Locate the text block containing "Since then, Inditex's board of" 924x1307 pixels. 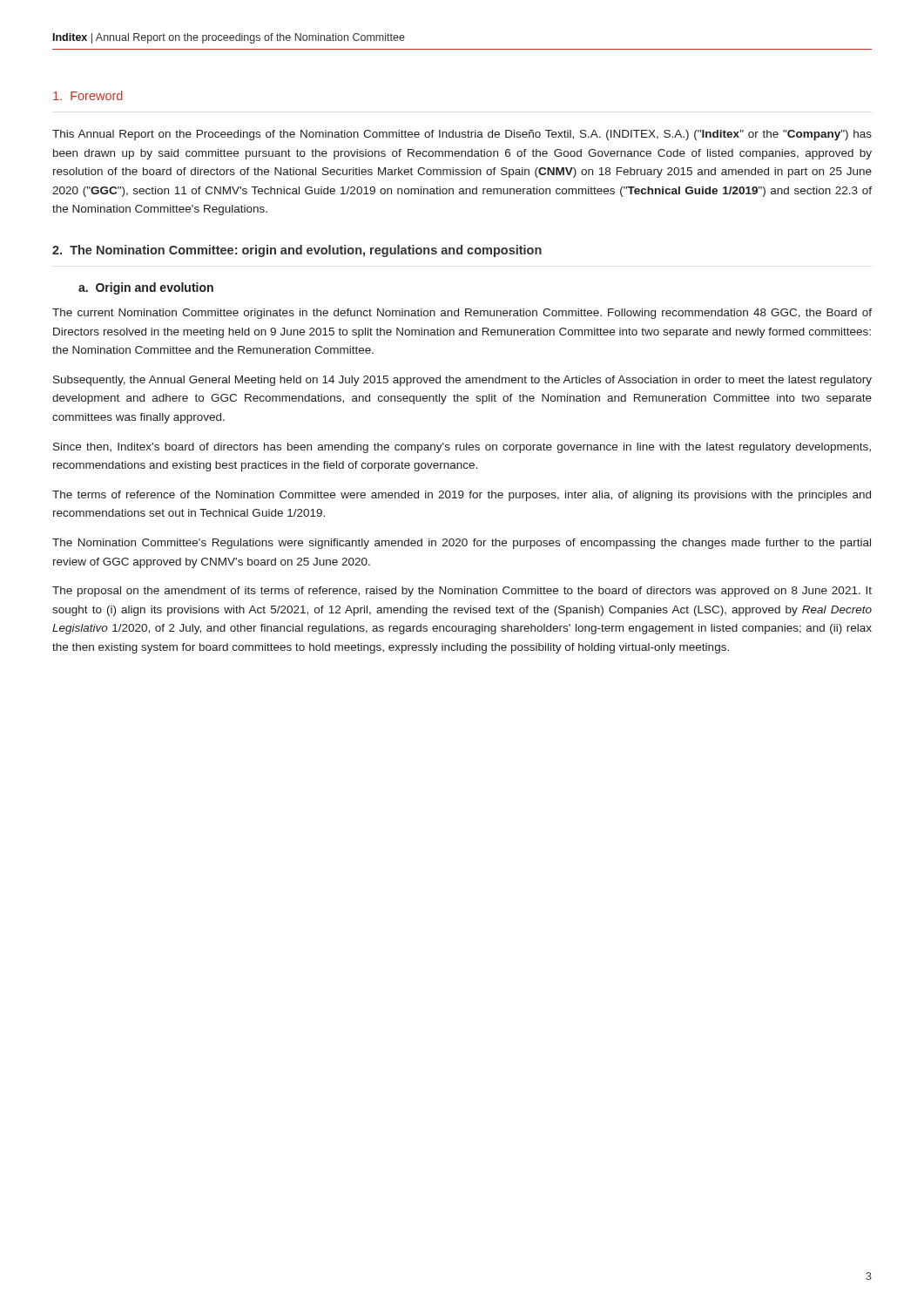pyautogui.click(x=462, y=456)
